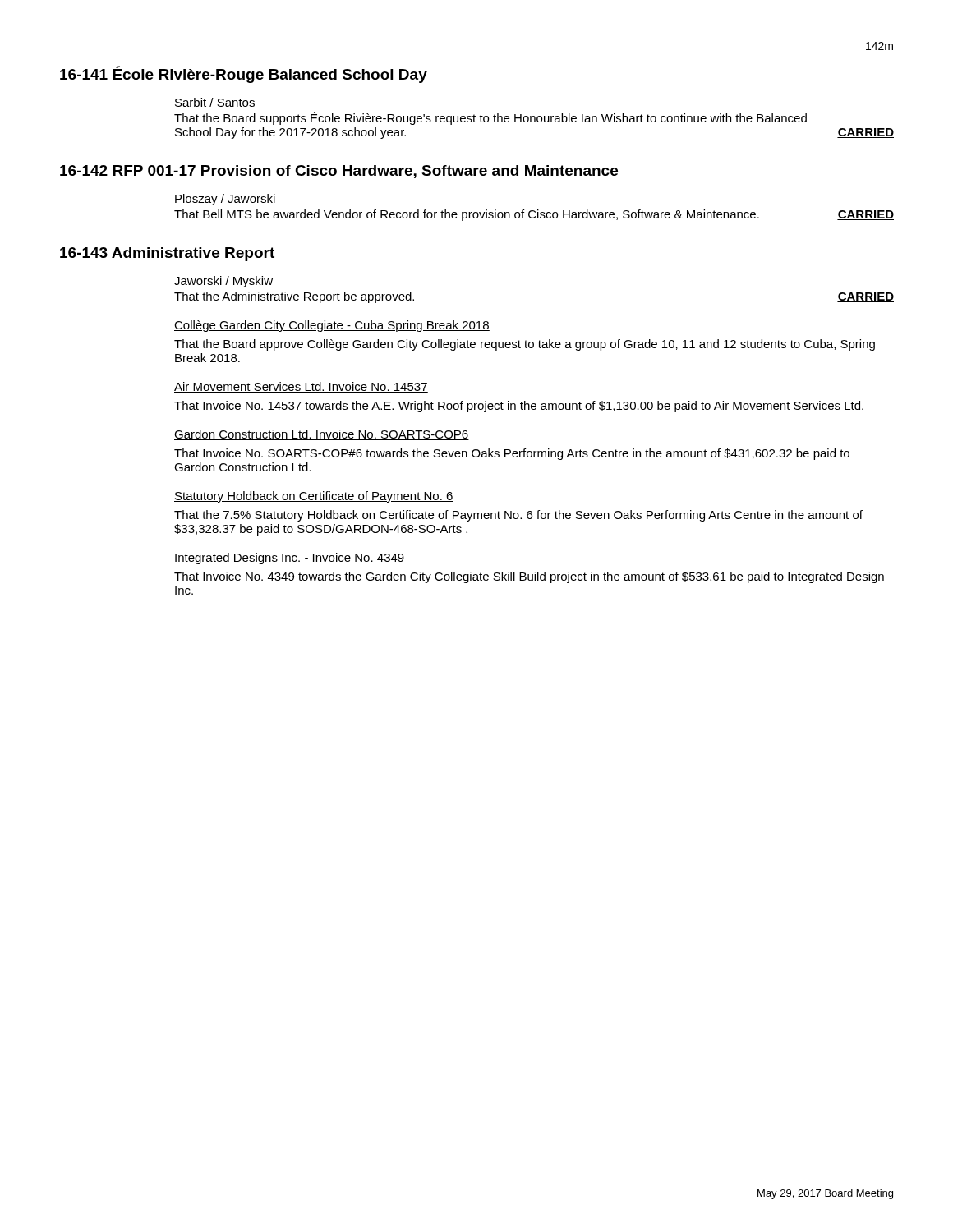Click the passage that begins "Collège Garden City Collegiate -"
The height and width of the screenshot is (1232, 953).
pos(332,325)
